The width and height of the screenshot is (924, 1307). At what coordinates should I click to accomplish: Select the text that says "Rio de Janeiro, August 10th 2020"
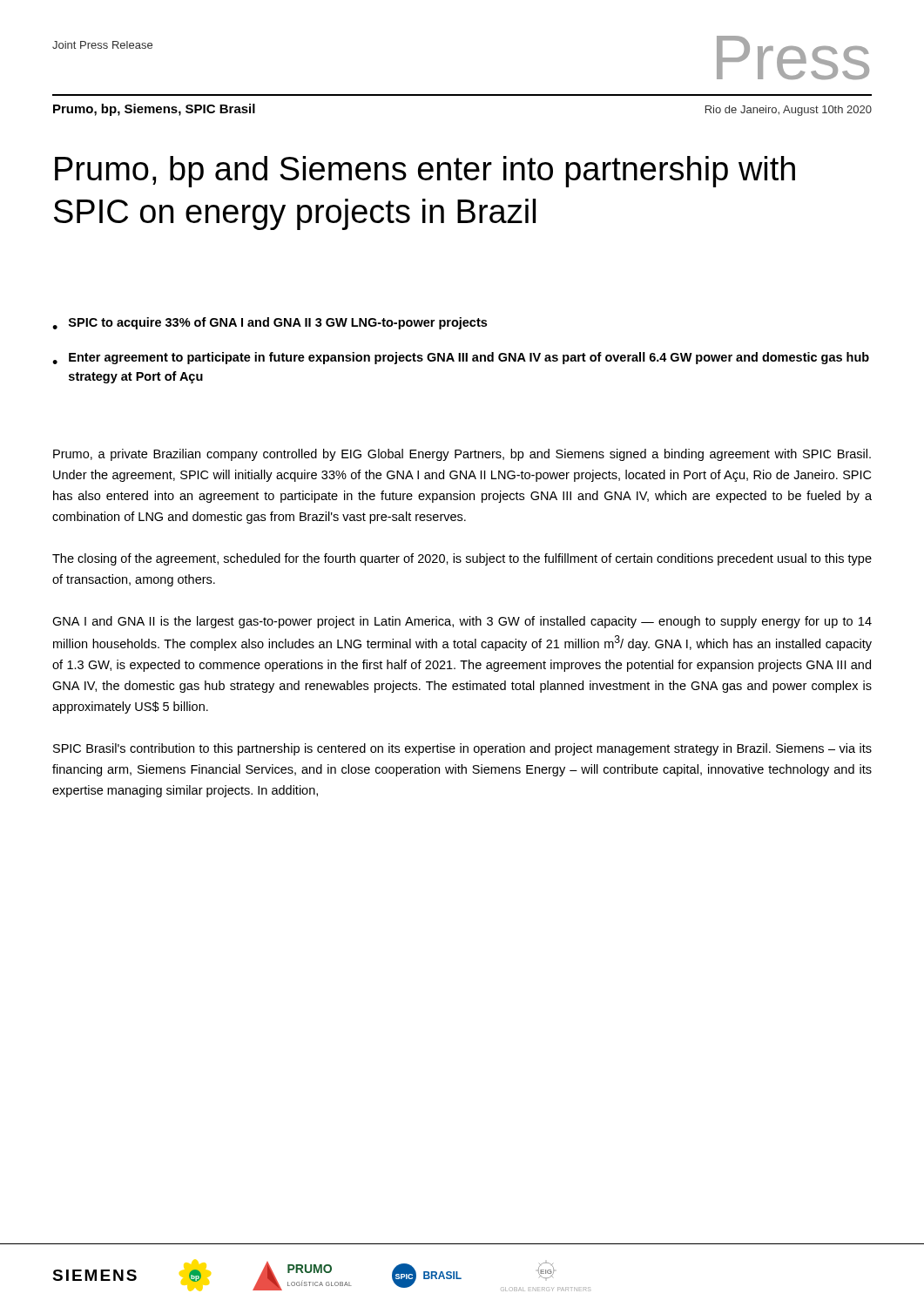[x=788, y=109]
